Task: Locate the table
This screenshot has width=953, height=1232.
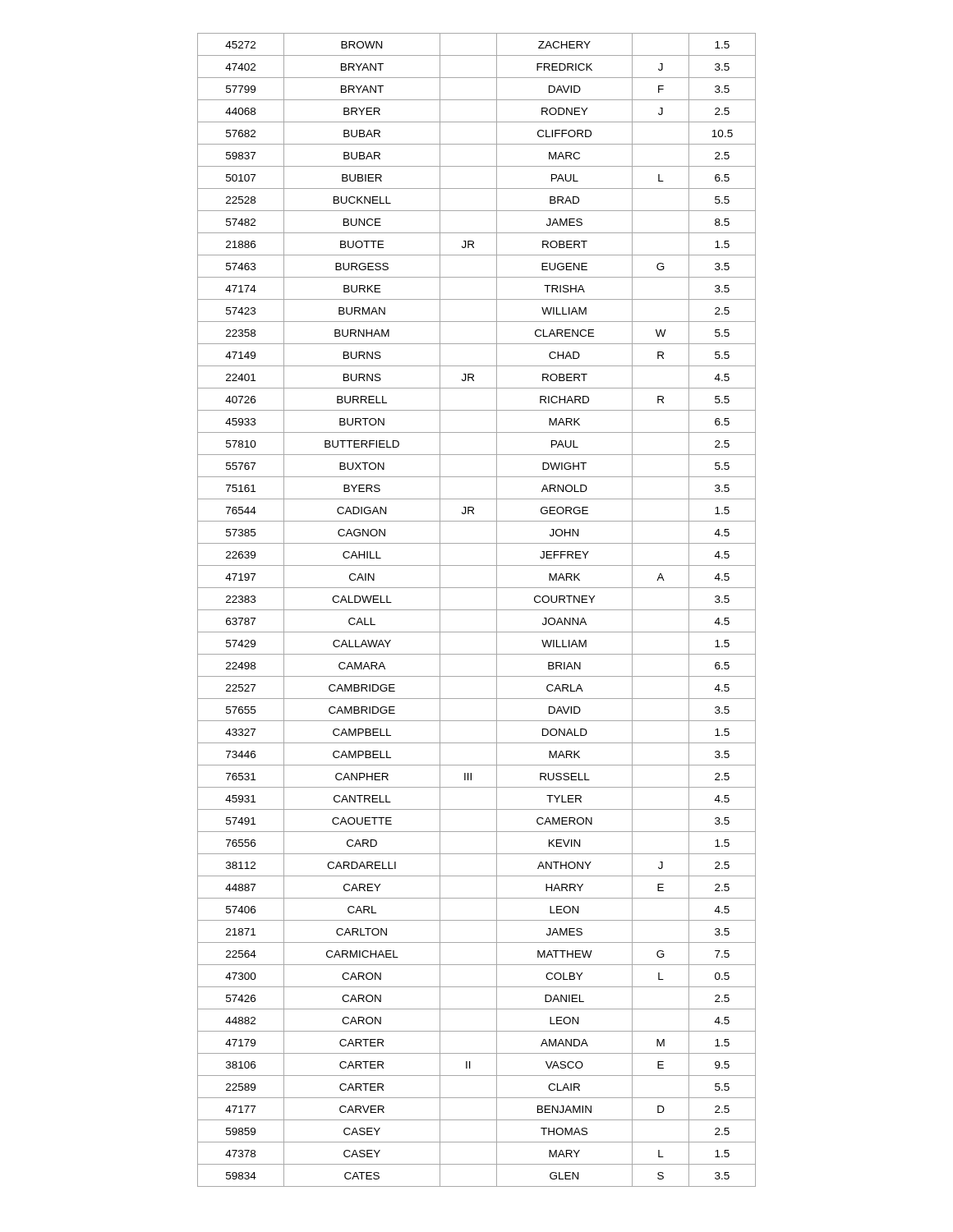Action: click(476, 610)
